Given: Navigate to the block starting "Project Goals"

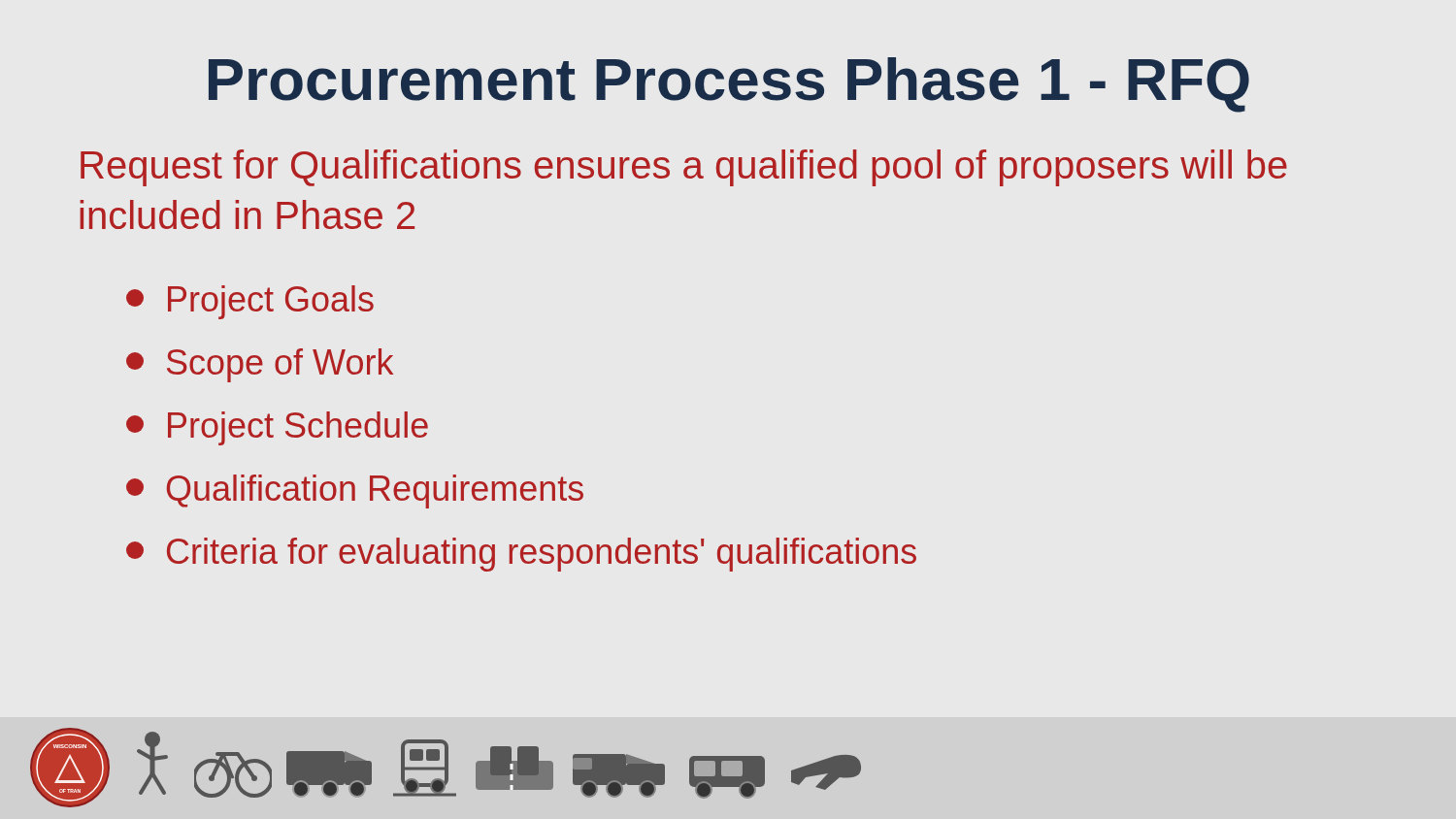Looking at the screenshot, I should coord(251,300).
